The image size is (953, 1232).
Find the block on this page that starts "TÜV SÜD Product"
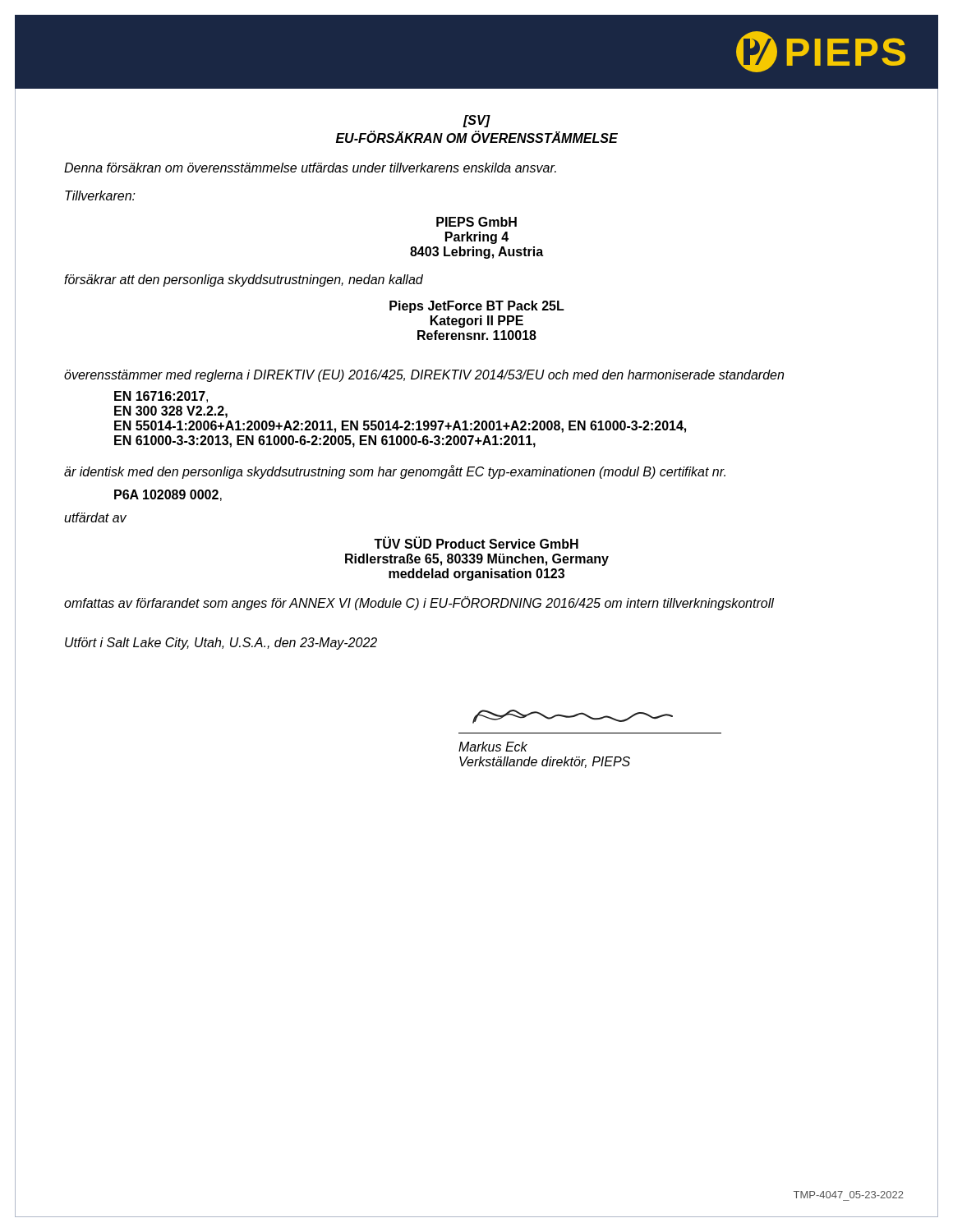pyautogui.click(x=476, y=559)
